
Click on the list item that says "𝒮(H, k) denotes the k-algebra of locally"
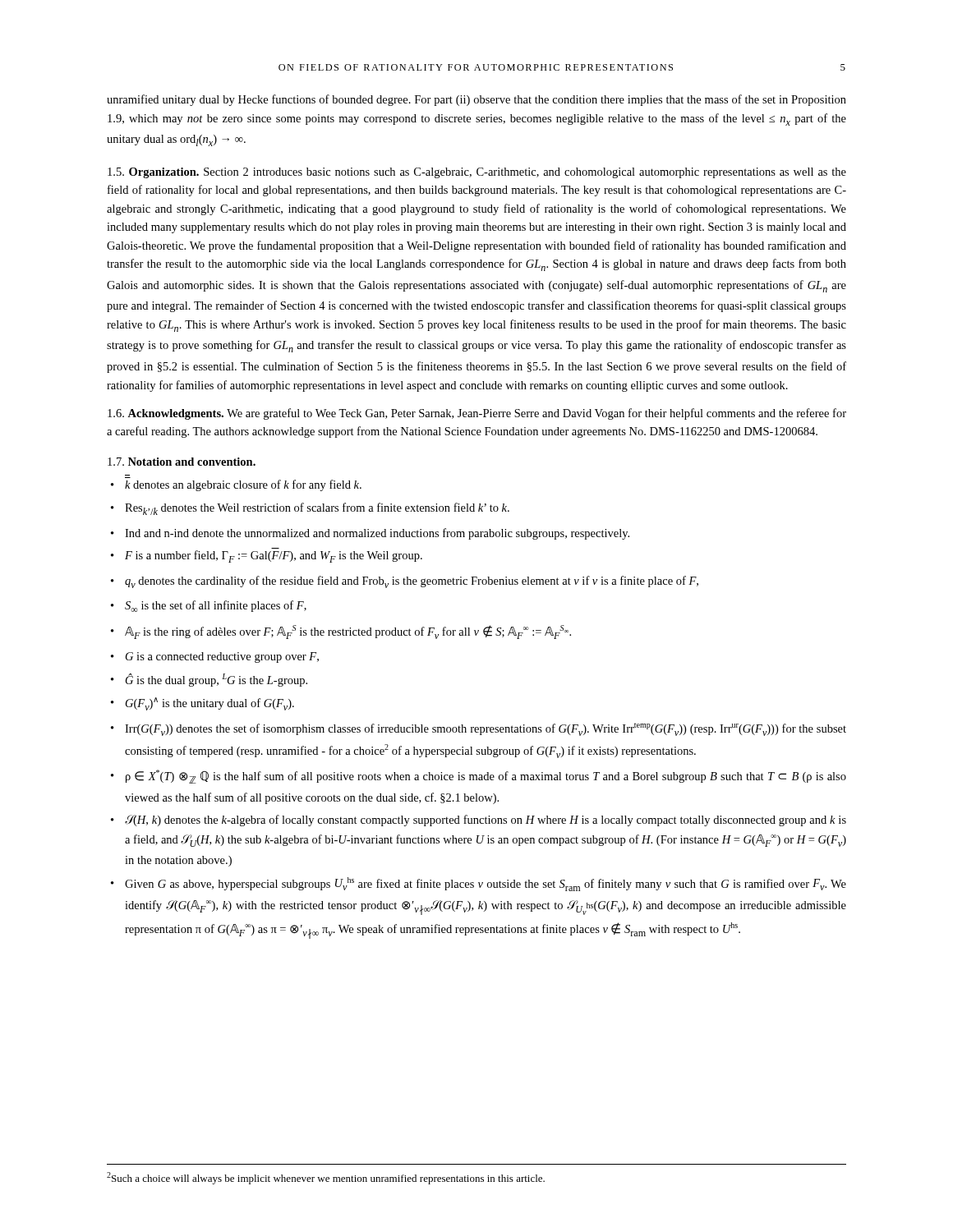pos(486,840)
